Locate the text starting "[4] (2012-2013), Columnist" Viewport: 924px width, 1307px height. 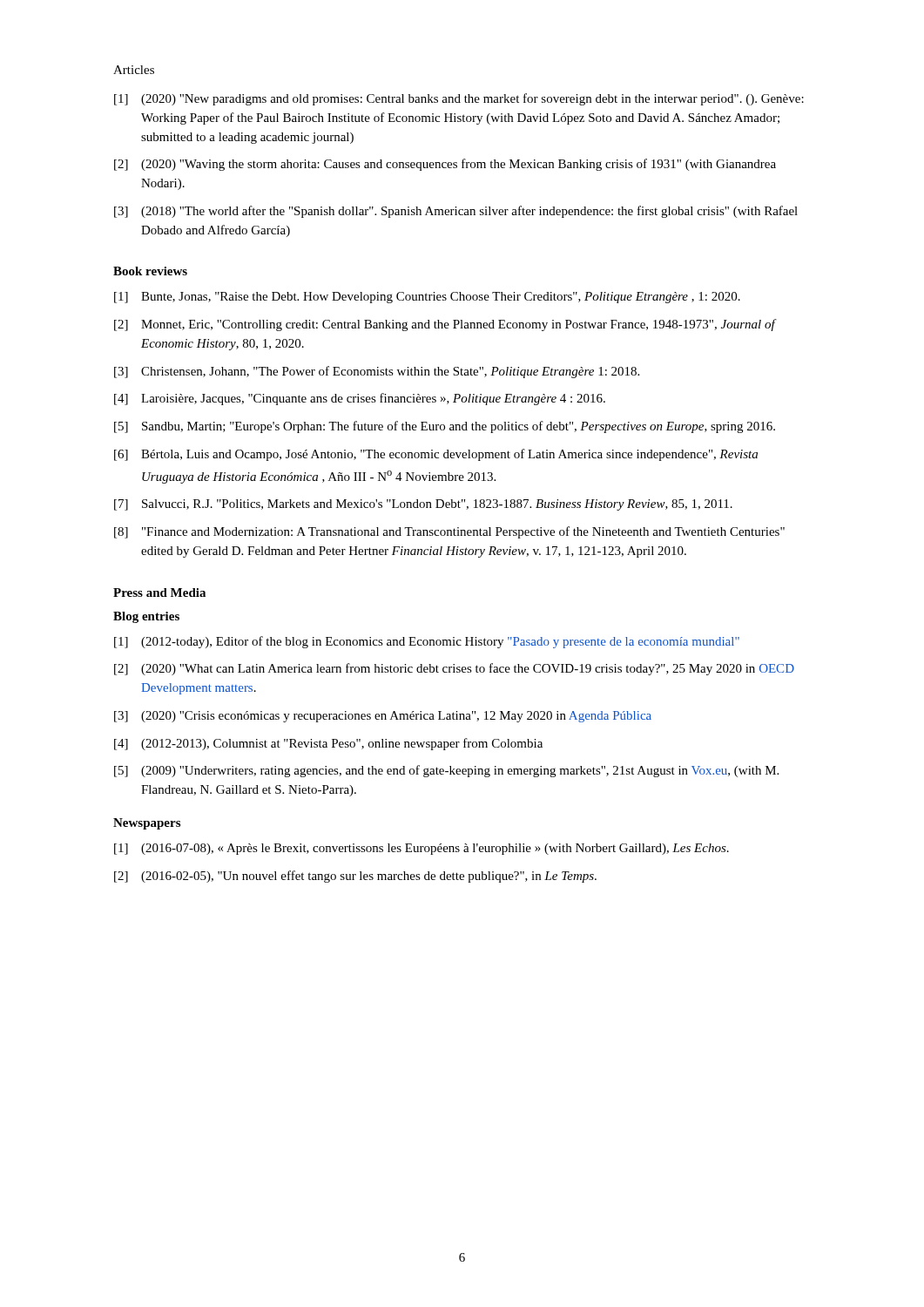(x=462, y=744)
